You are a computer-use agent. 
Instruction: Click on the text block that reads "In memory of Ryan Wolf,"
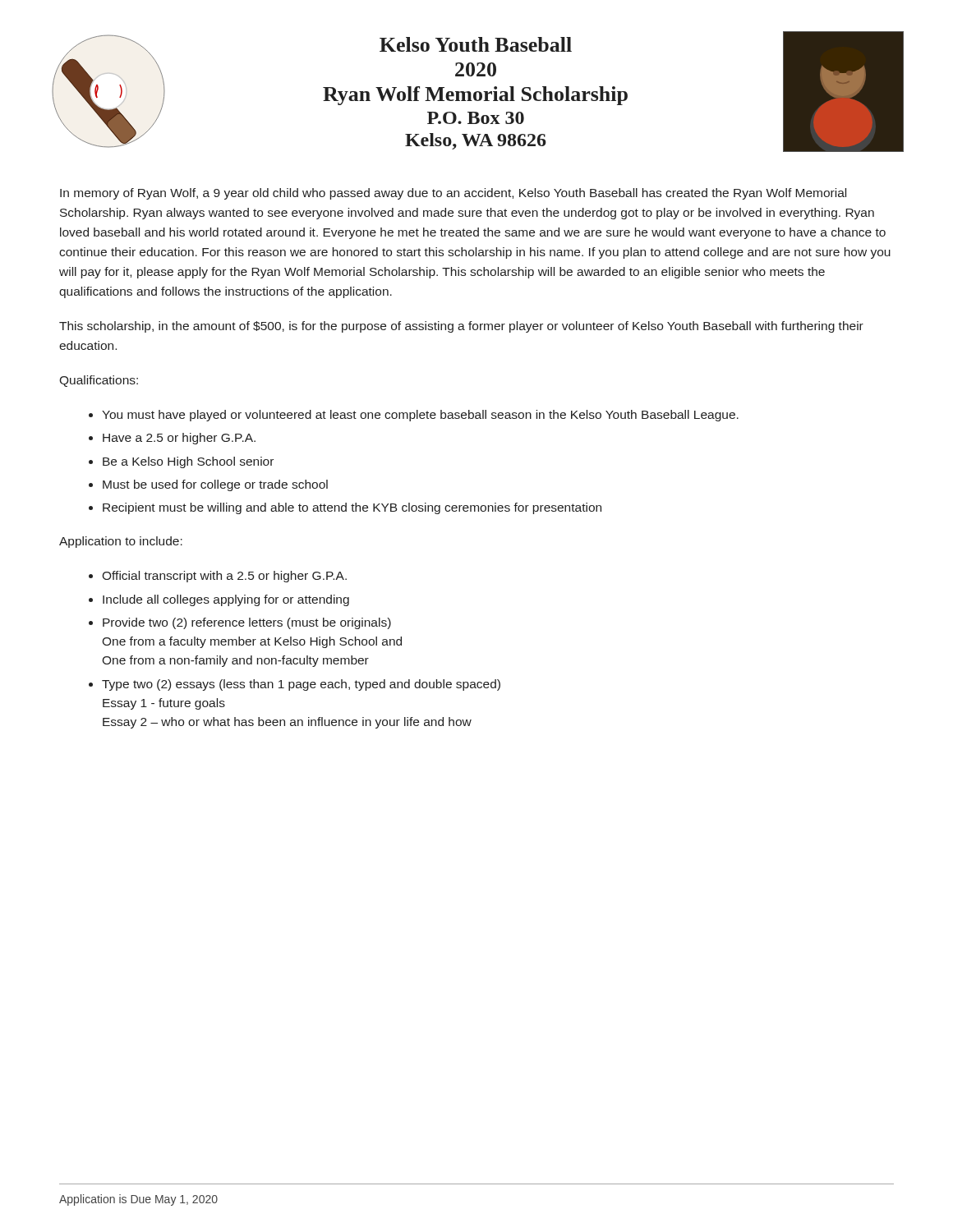coord(476,242)
